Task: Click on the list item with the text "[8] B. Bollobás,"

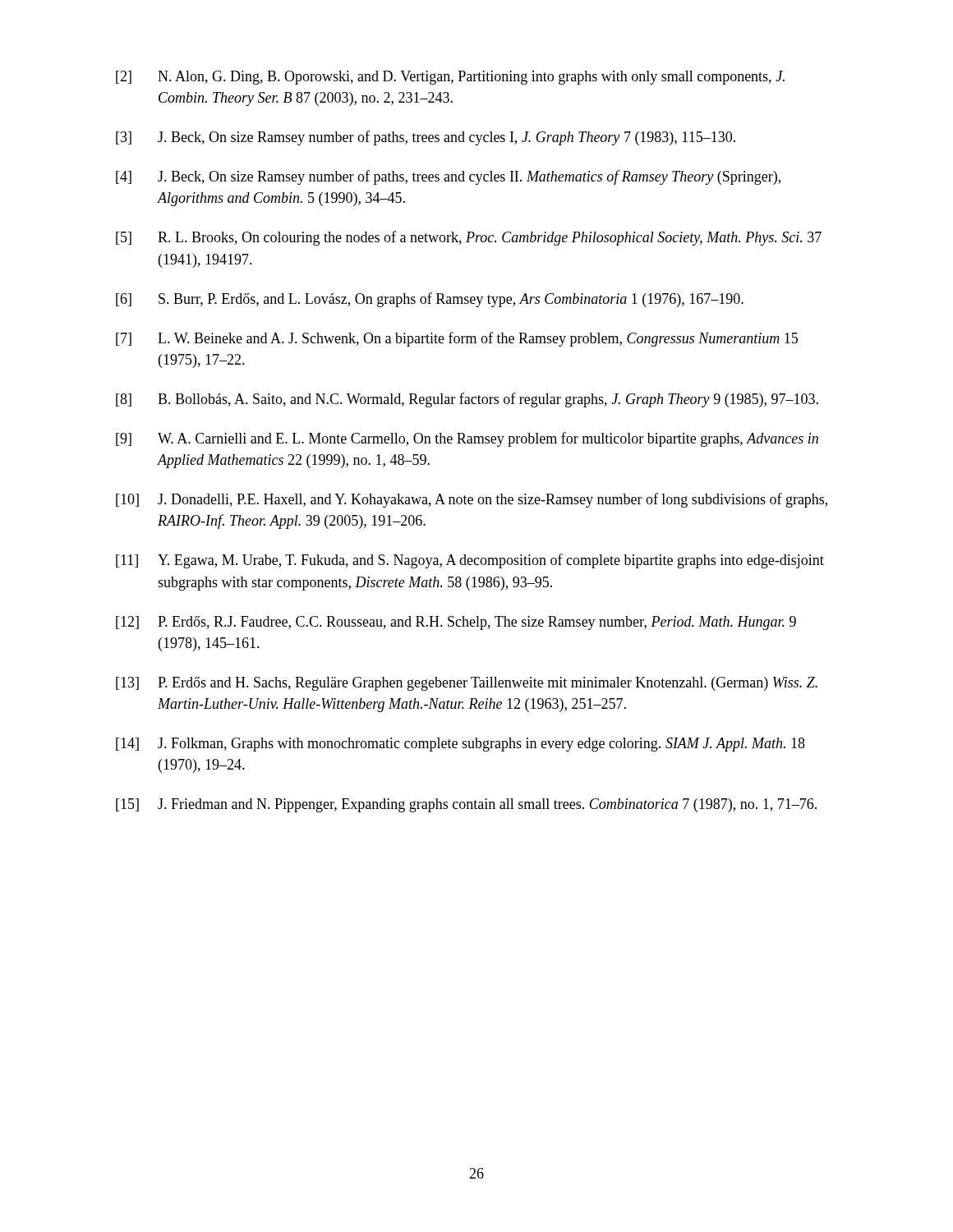Action: [476, 399]
